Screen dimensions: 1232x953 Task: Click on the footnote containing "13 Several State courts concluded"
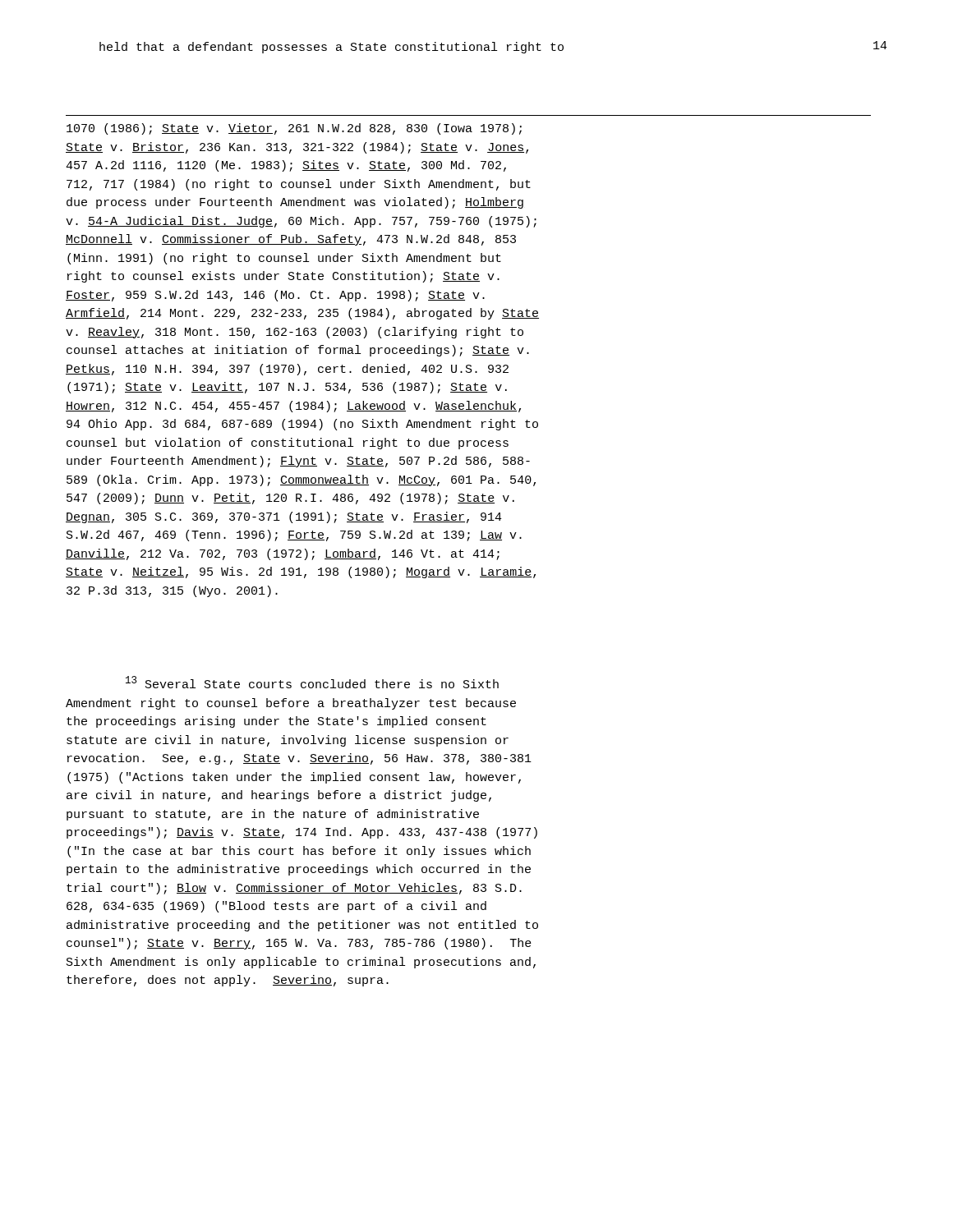tap(302, 832)
